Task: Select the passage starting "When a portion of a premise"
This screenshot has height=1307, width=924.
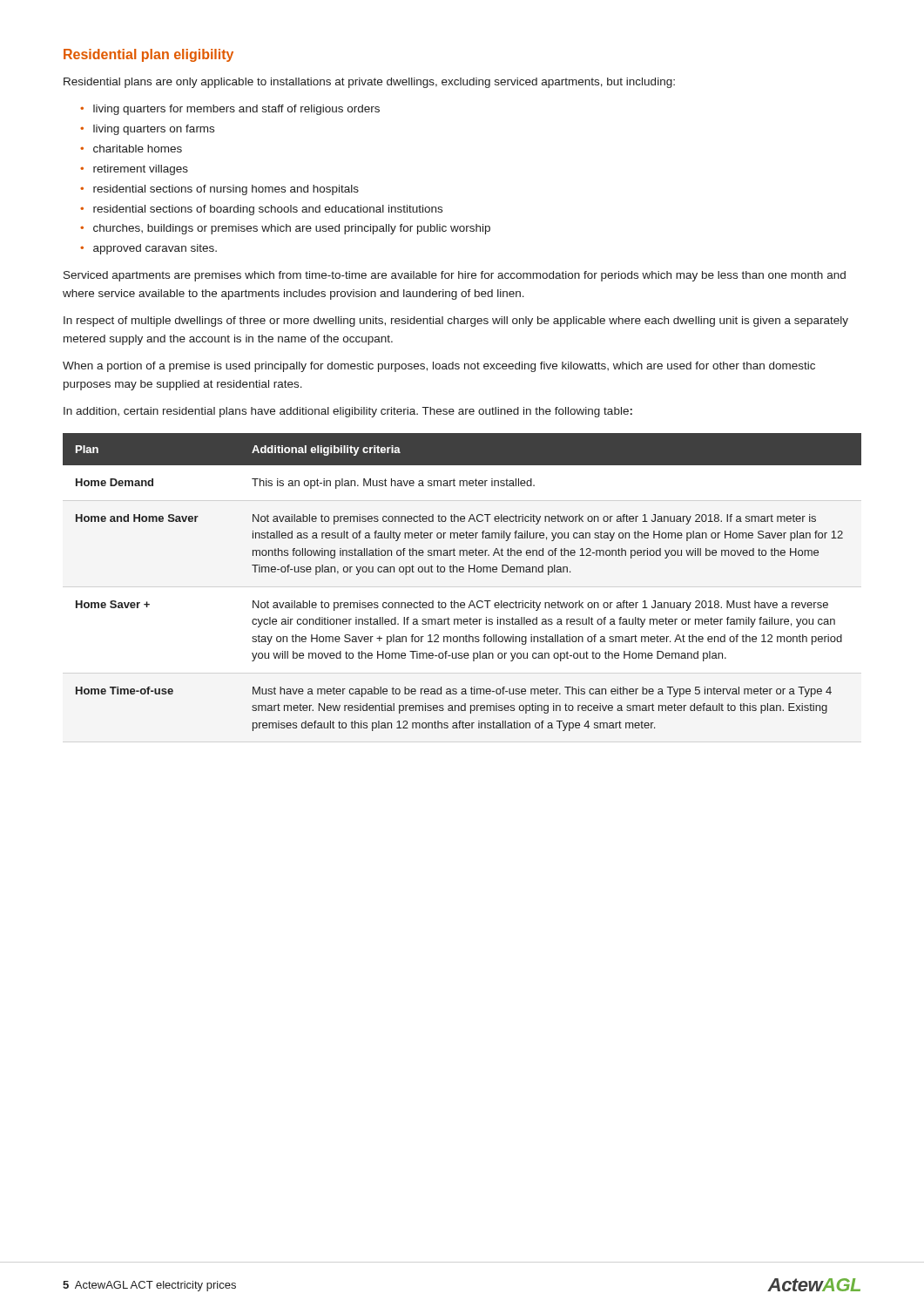Action: tap(462, 375)
